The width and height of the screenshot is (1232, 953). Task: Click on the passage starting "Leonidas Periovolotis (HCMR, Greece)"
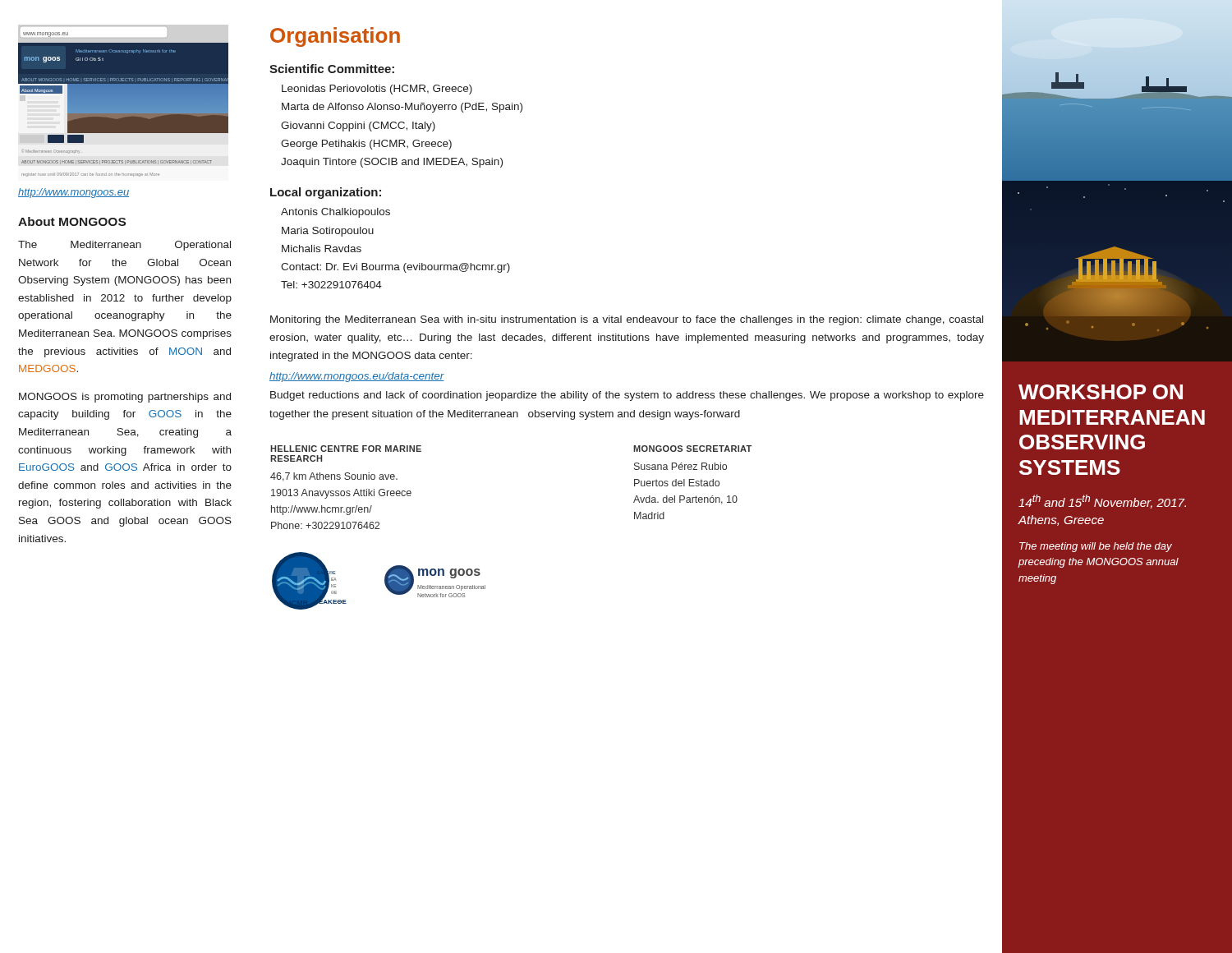tap(377, 88)
